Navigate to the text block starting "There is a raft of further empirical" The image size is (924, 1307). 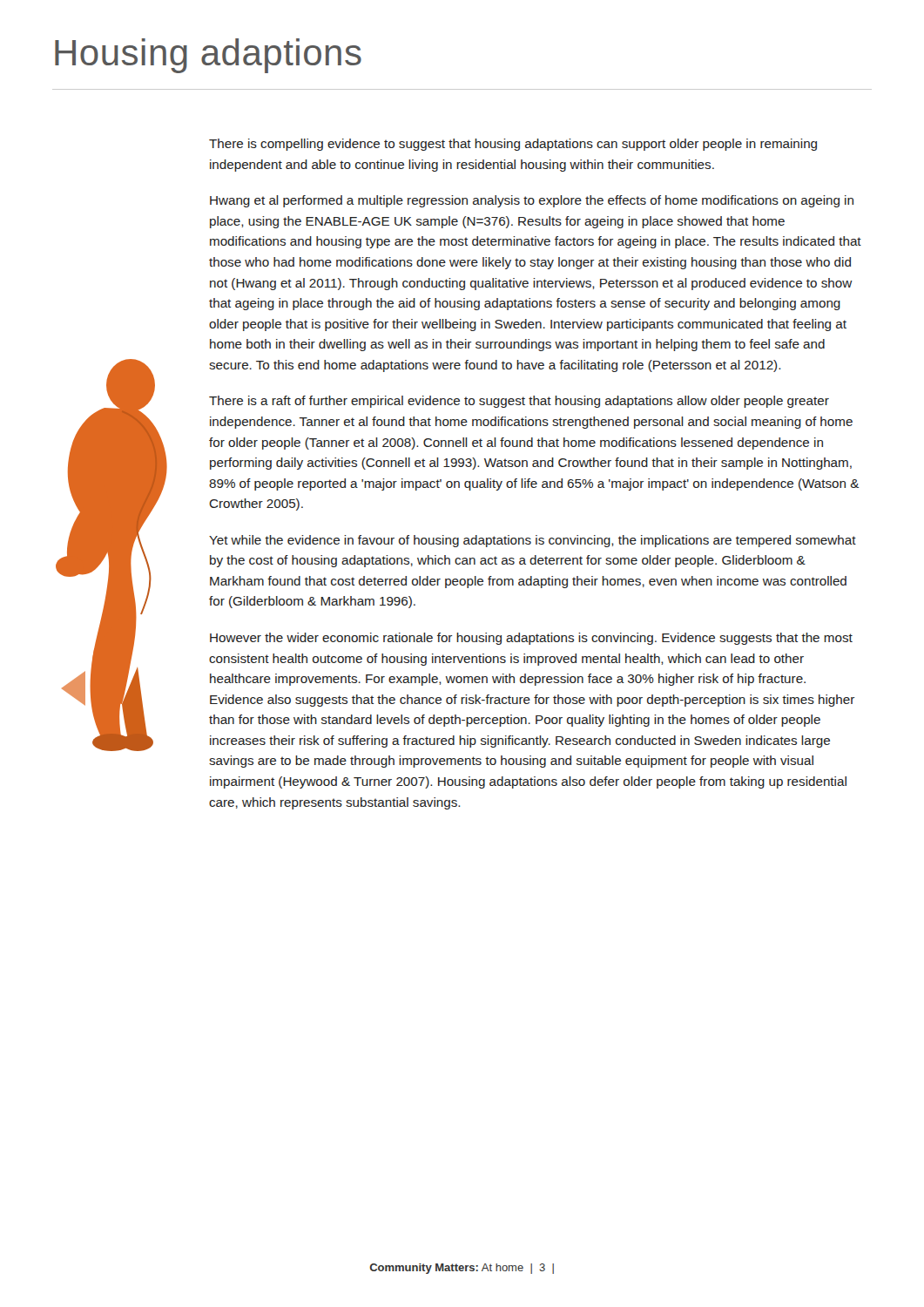coord(536,452)
